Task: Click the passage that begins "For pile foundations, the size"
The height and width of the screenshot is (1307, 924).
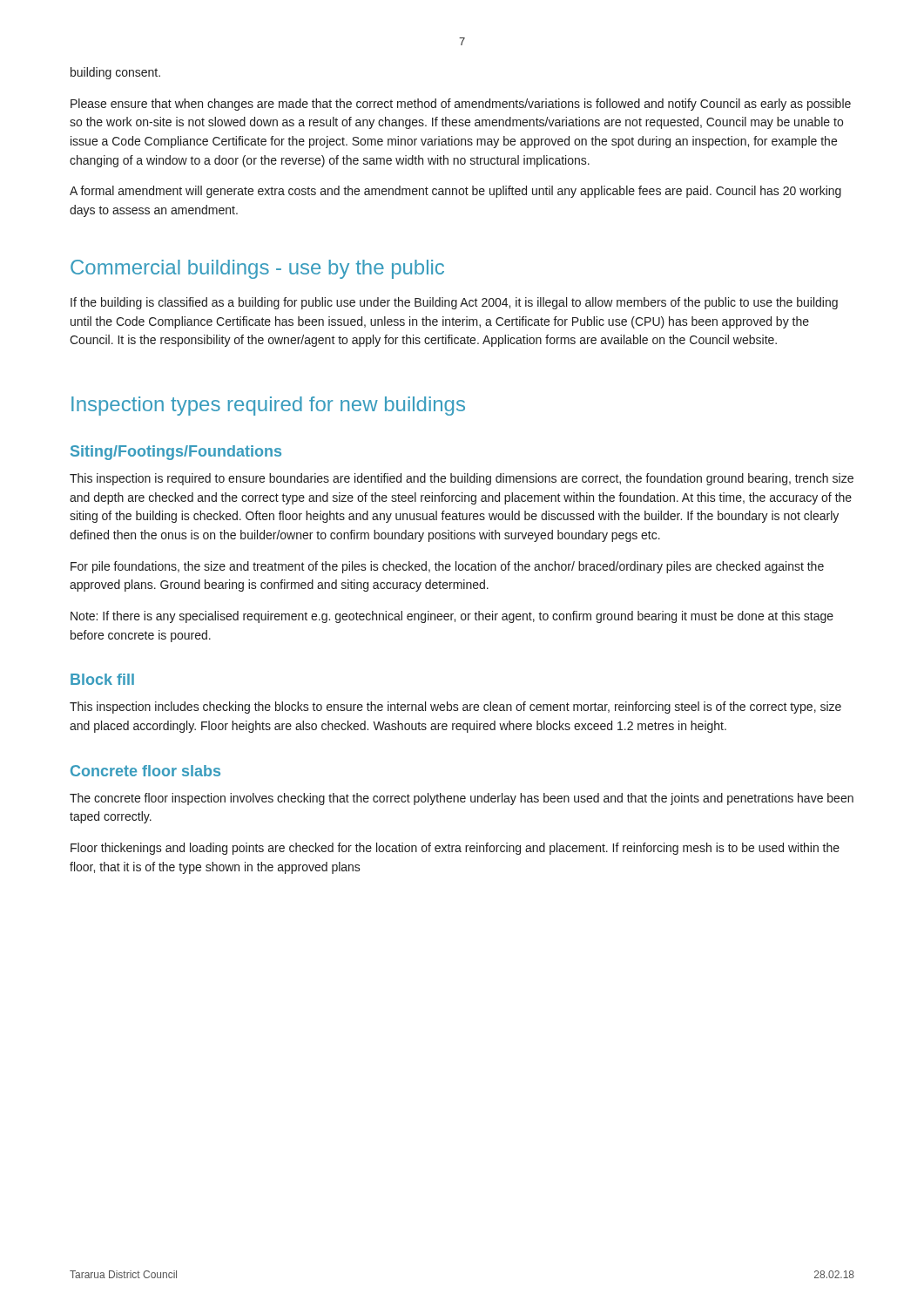Action: [447, 576]
